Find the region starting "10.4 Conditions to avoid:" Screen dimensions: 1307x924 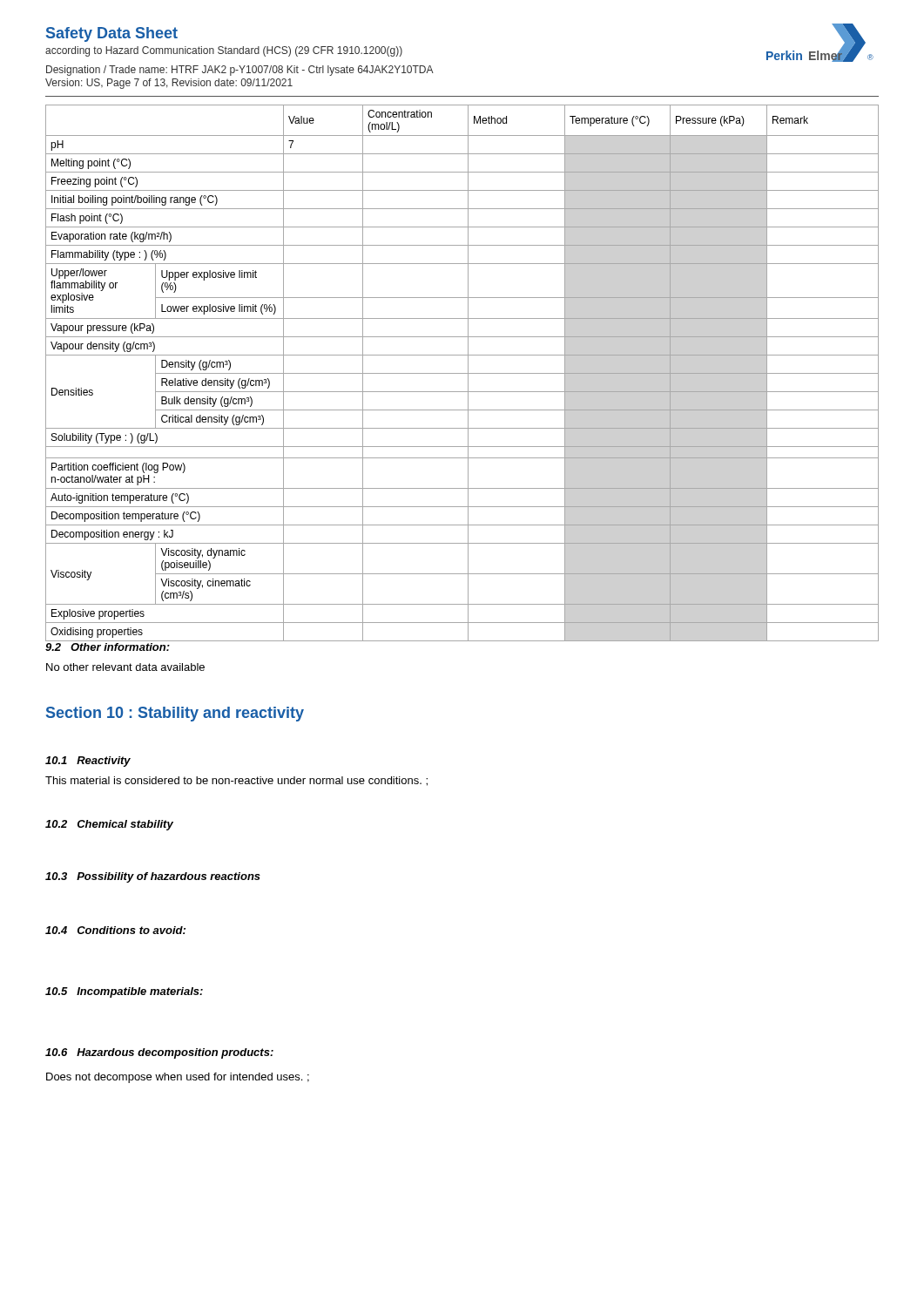116,930
